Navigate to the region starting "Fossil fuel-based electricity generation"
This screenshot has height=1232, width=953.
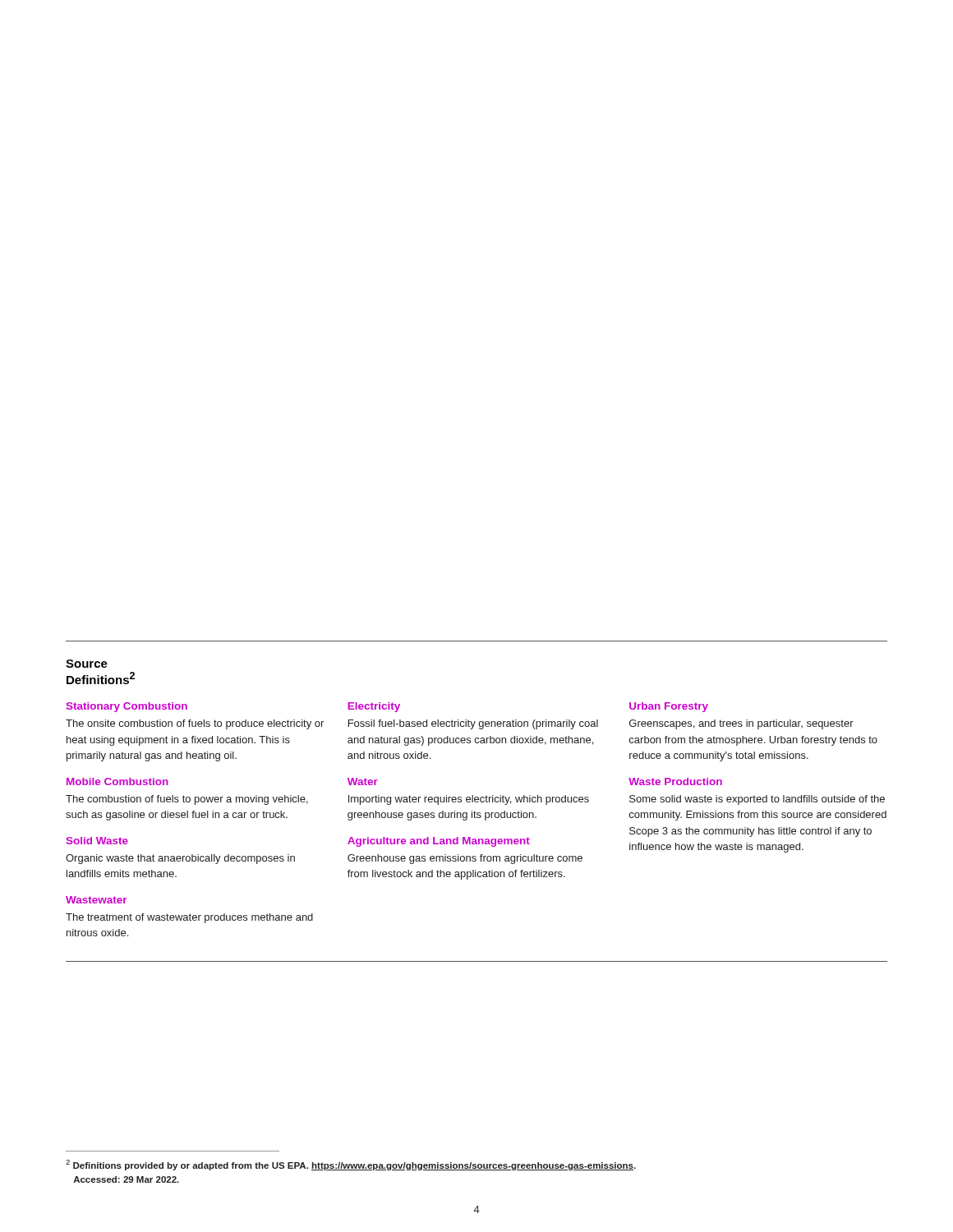(x=473, y=739)
